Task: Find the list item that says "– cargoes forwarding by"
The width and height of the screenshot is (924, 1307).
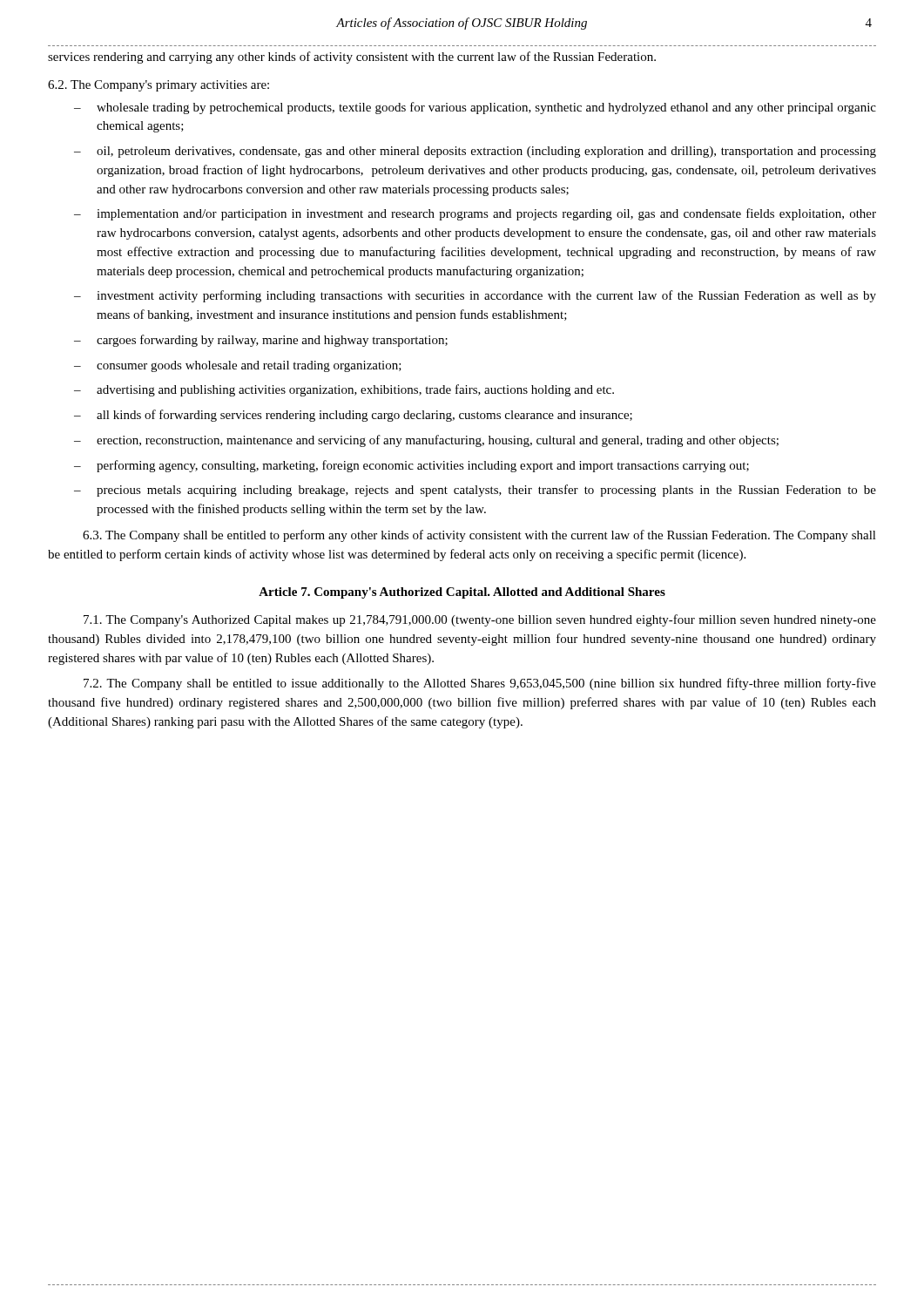Action: pos(261,341)
